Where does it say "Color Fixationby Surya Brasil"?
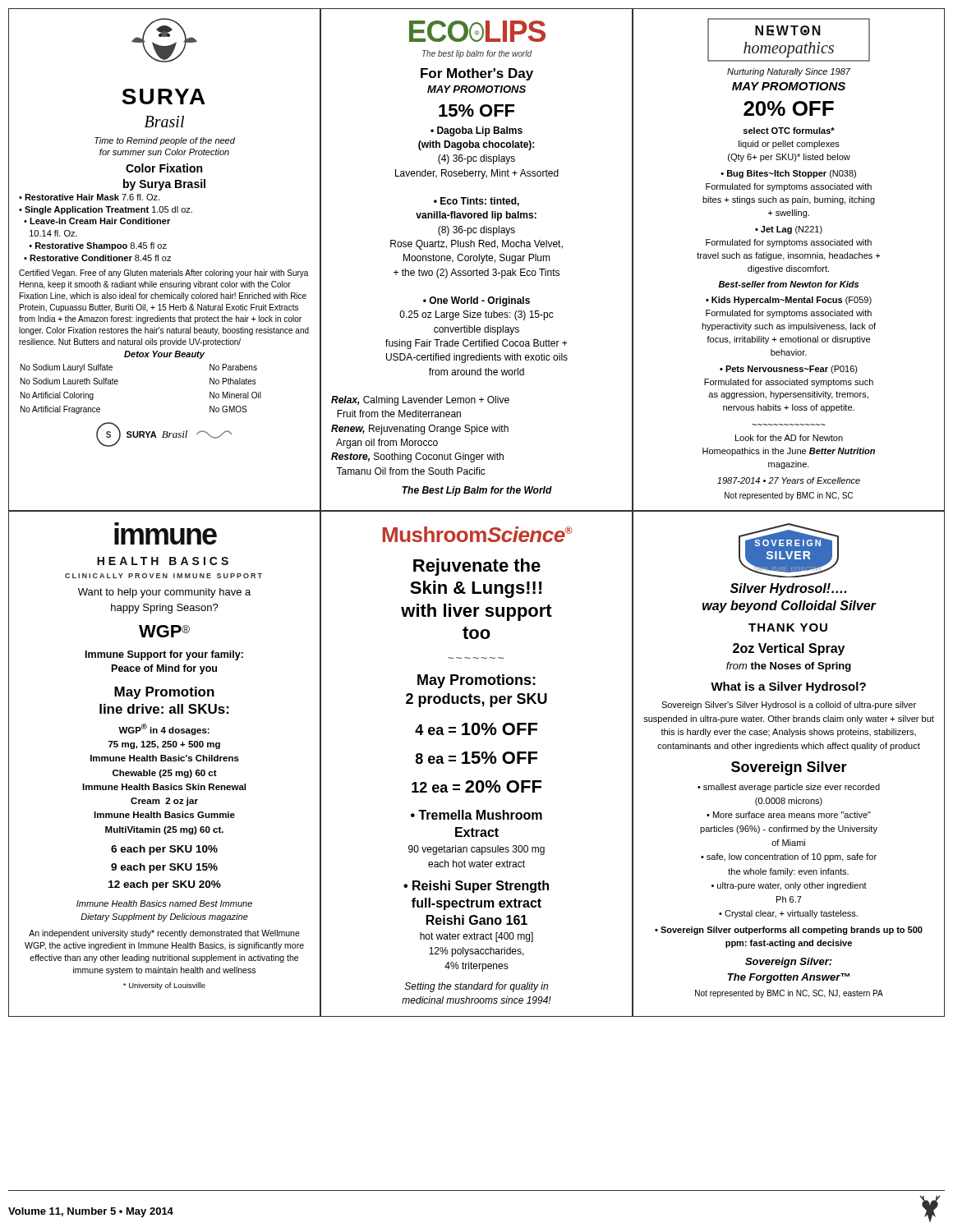Screen dimensions: 1232x953 (x=164, y=176)
